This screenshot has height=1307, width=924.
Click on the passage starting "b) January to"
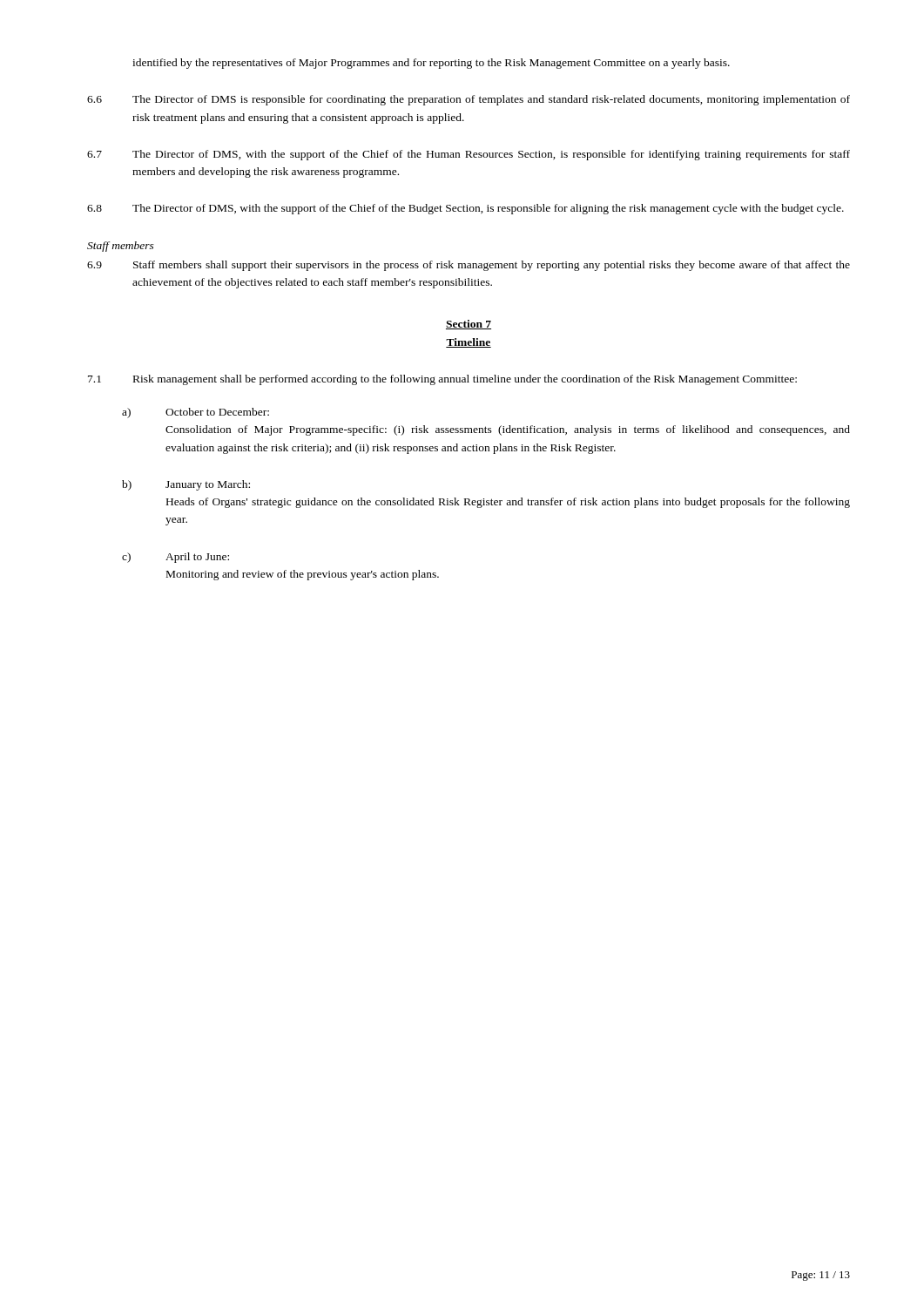[486, 502]
